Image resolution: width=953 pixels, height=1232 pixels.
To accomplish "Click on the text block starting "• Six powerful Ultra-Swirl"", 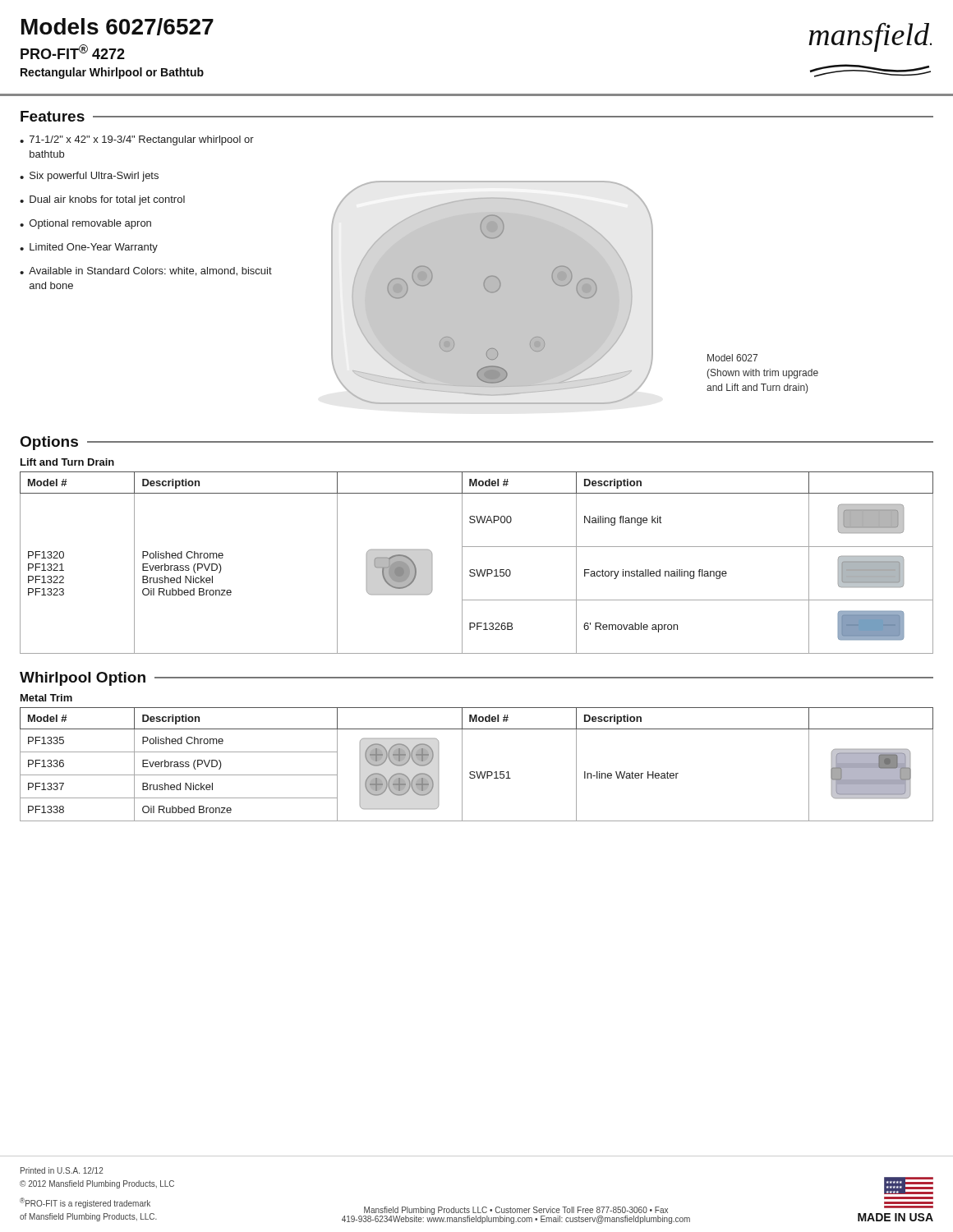I will coord(89,177).
